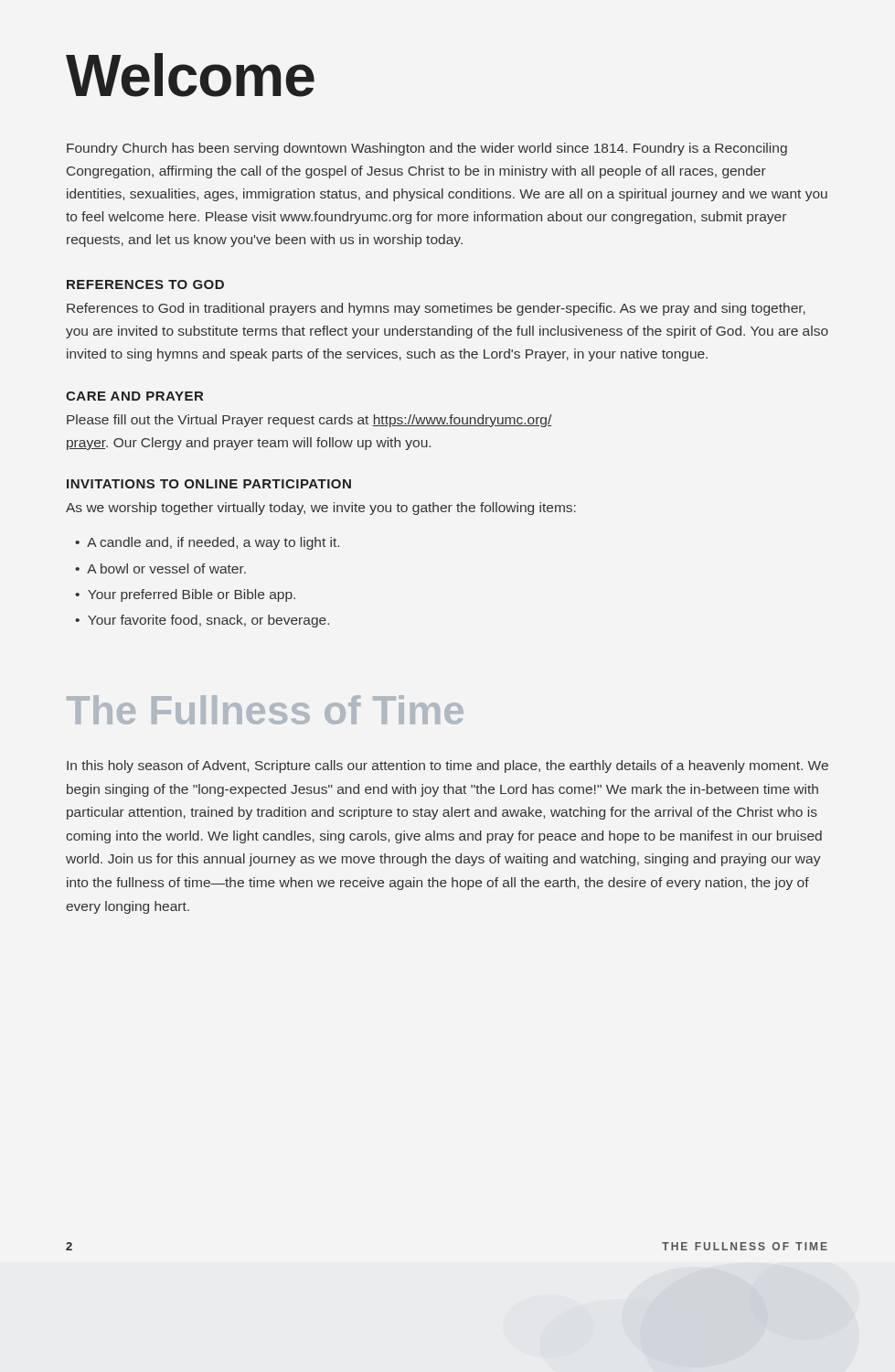Point to the block beginning "Please fill out the Virtual Prayer"
Screen dimensions: 1372x895
309,430
